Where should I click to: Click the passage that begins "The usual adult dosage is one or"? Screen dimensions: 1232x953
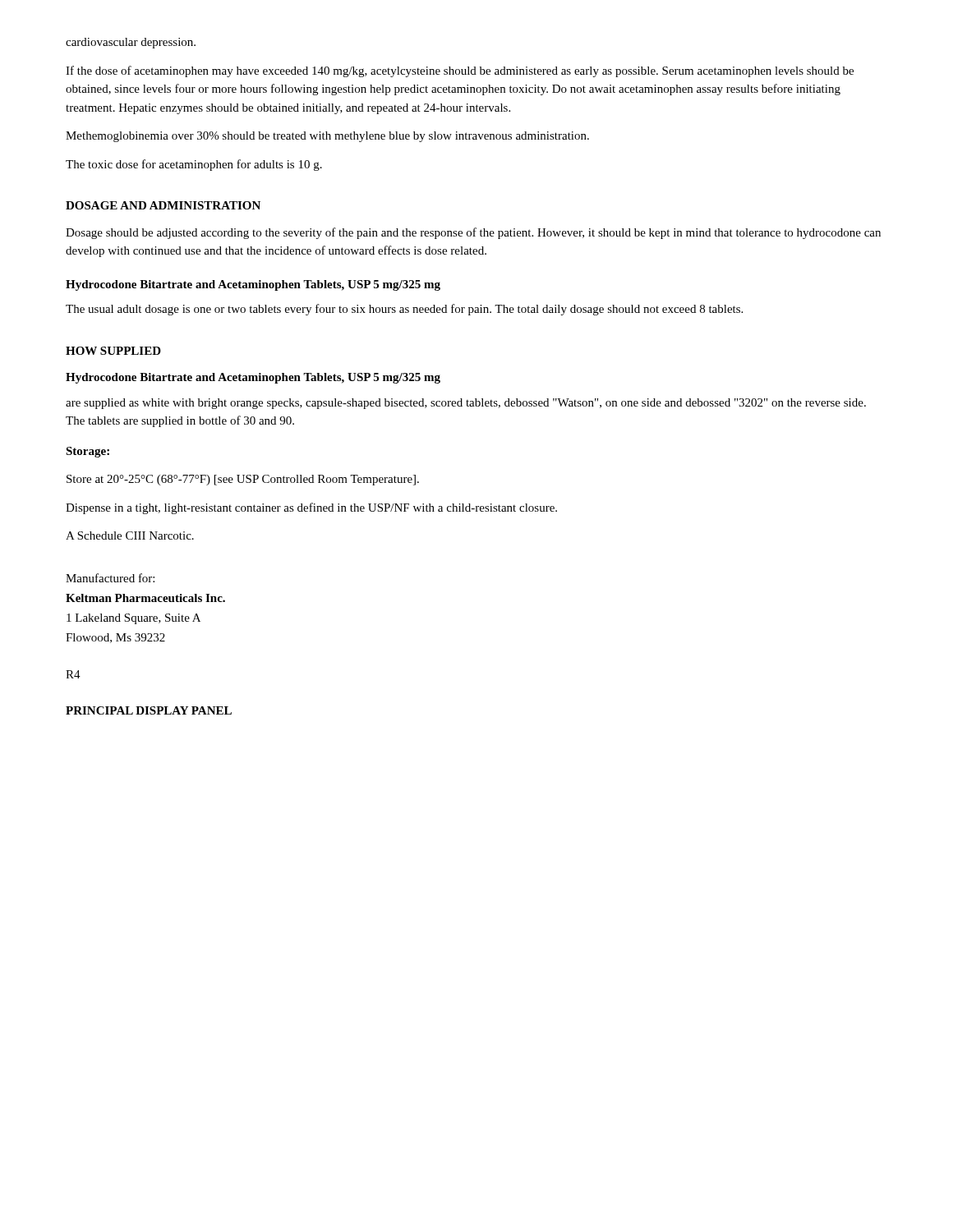click(476, 309)
